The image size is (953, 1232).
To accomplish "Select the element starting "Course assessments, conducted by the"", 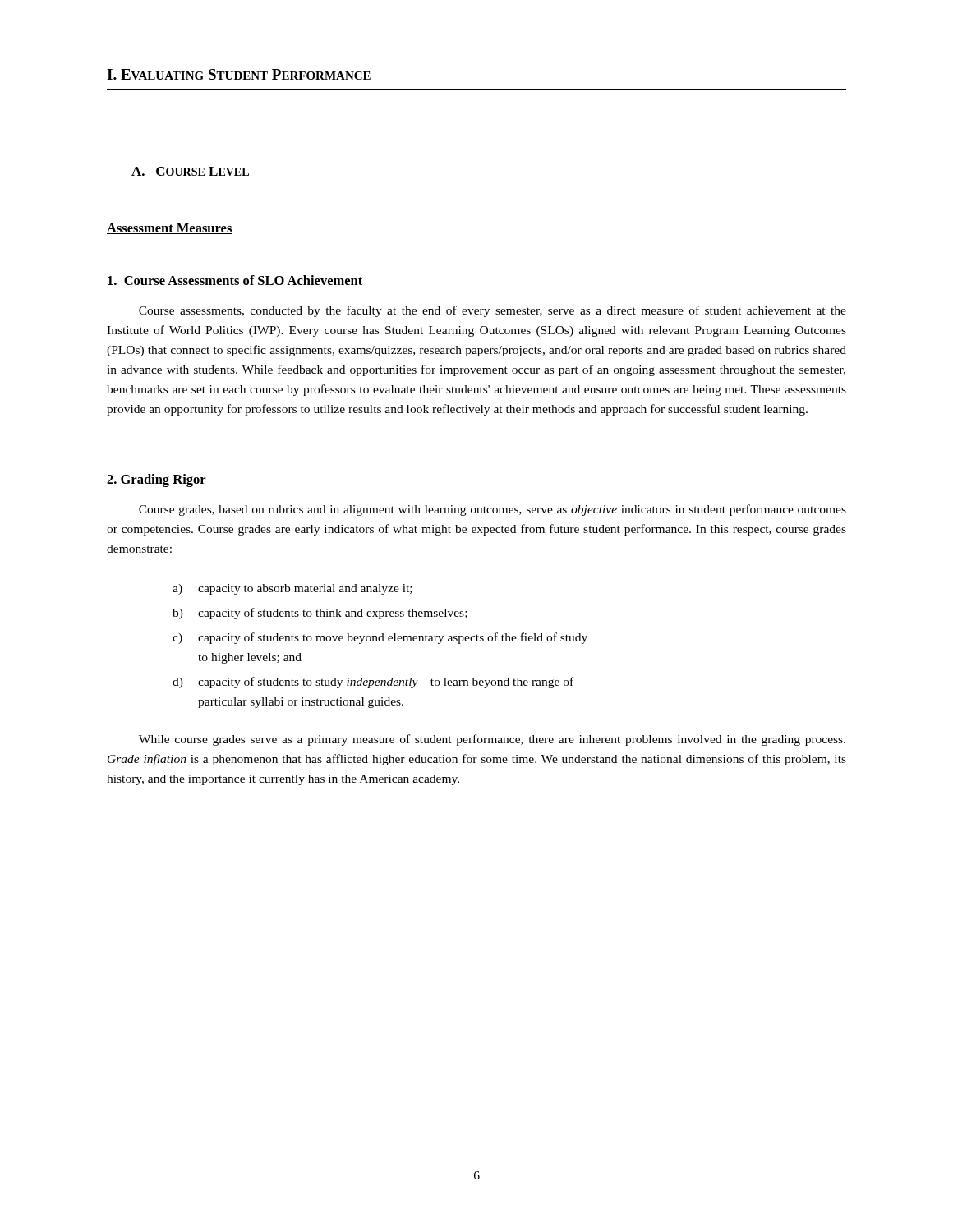I will click(476, 359).
